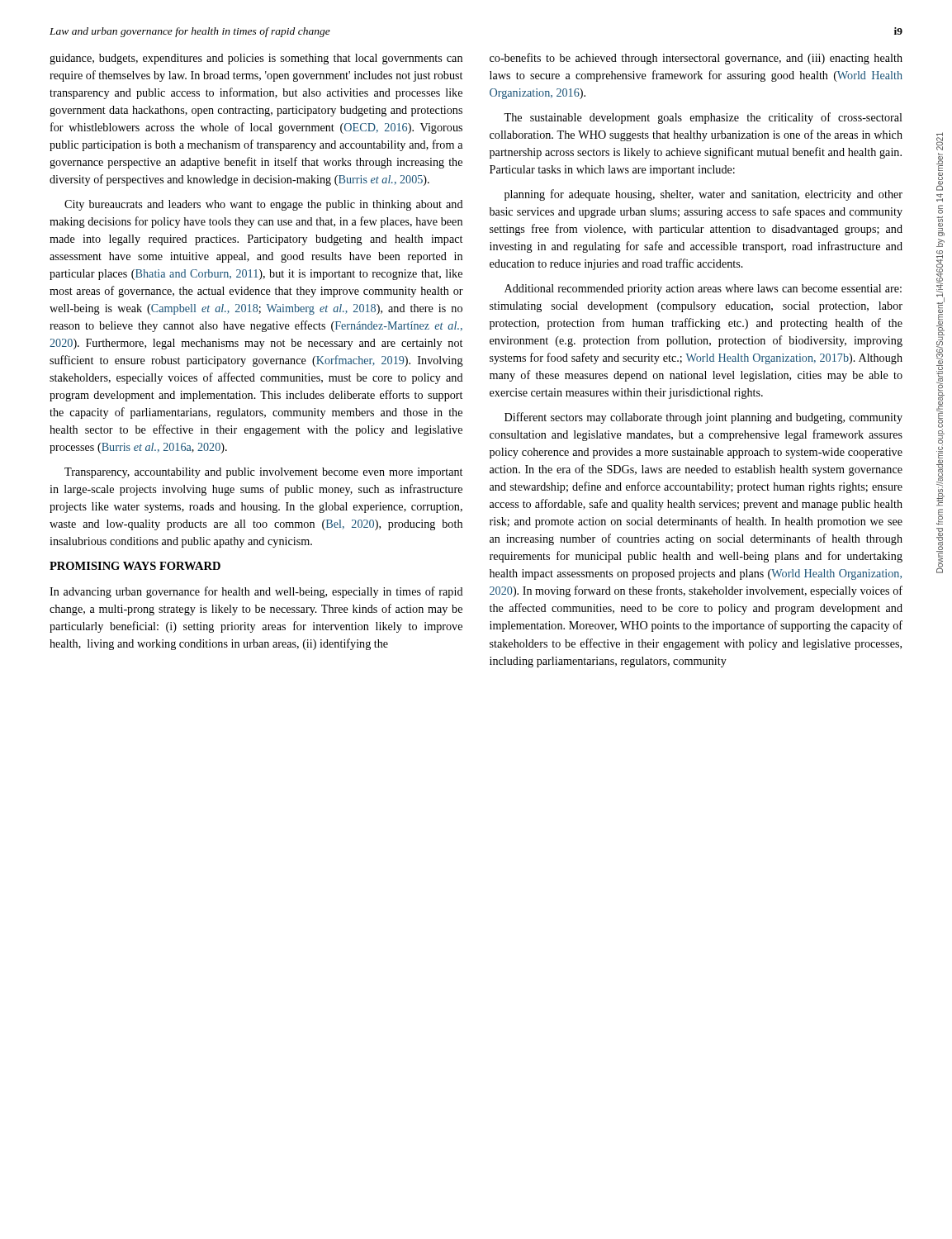Click the passage that begins "co-benefits to be achieved through"

pos(696,360)
